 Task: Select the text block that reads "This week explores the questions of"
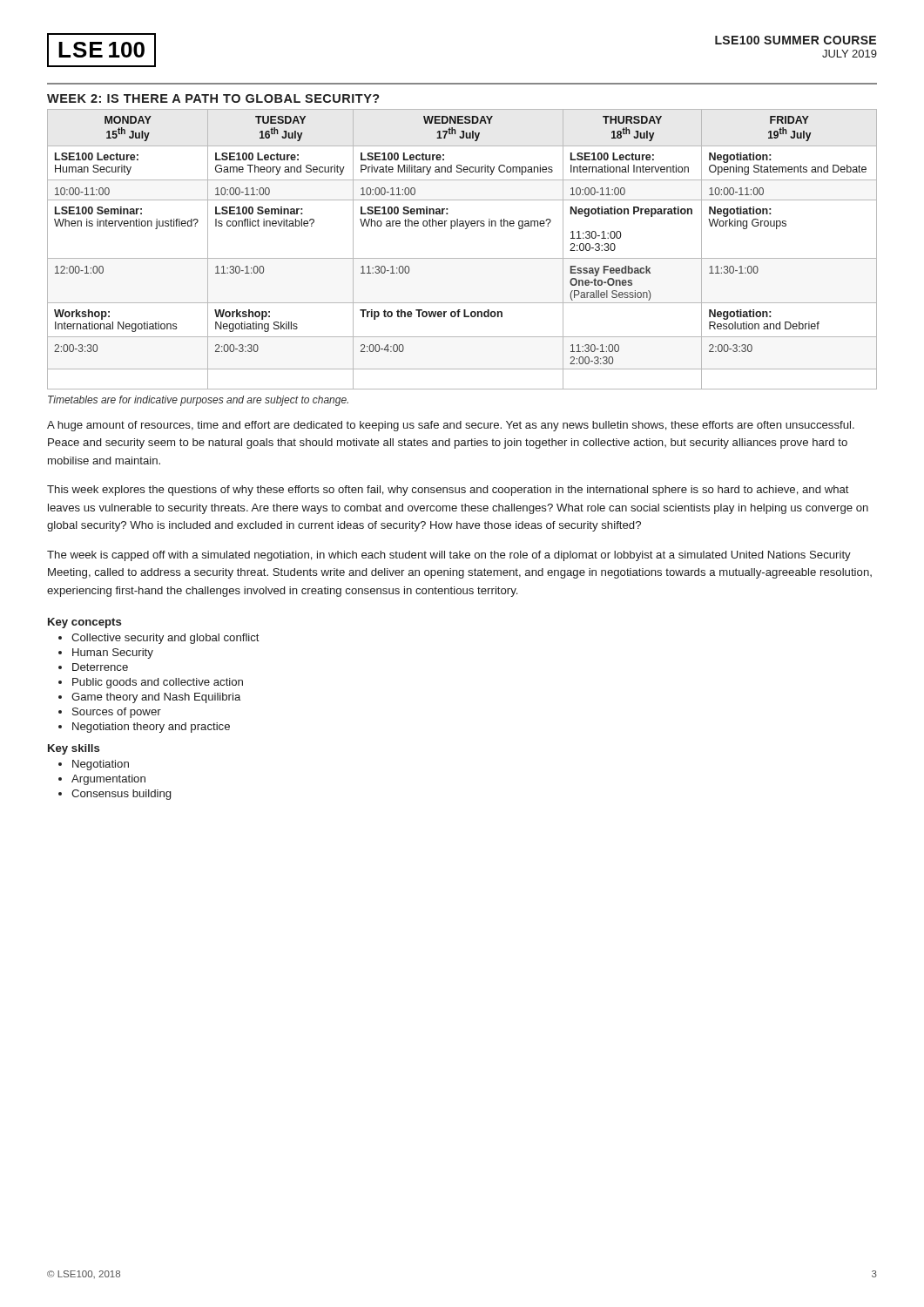(458, 507)
